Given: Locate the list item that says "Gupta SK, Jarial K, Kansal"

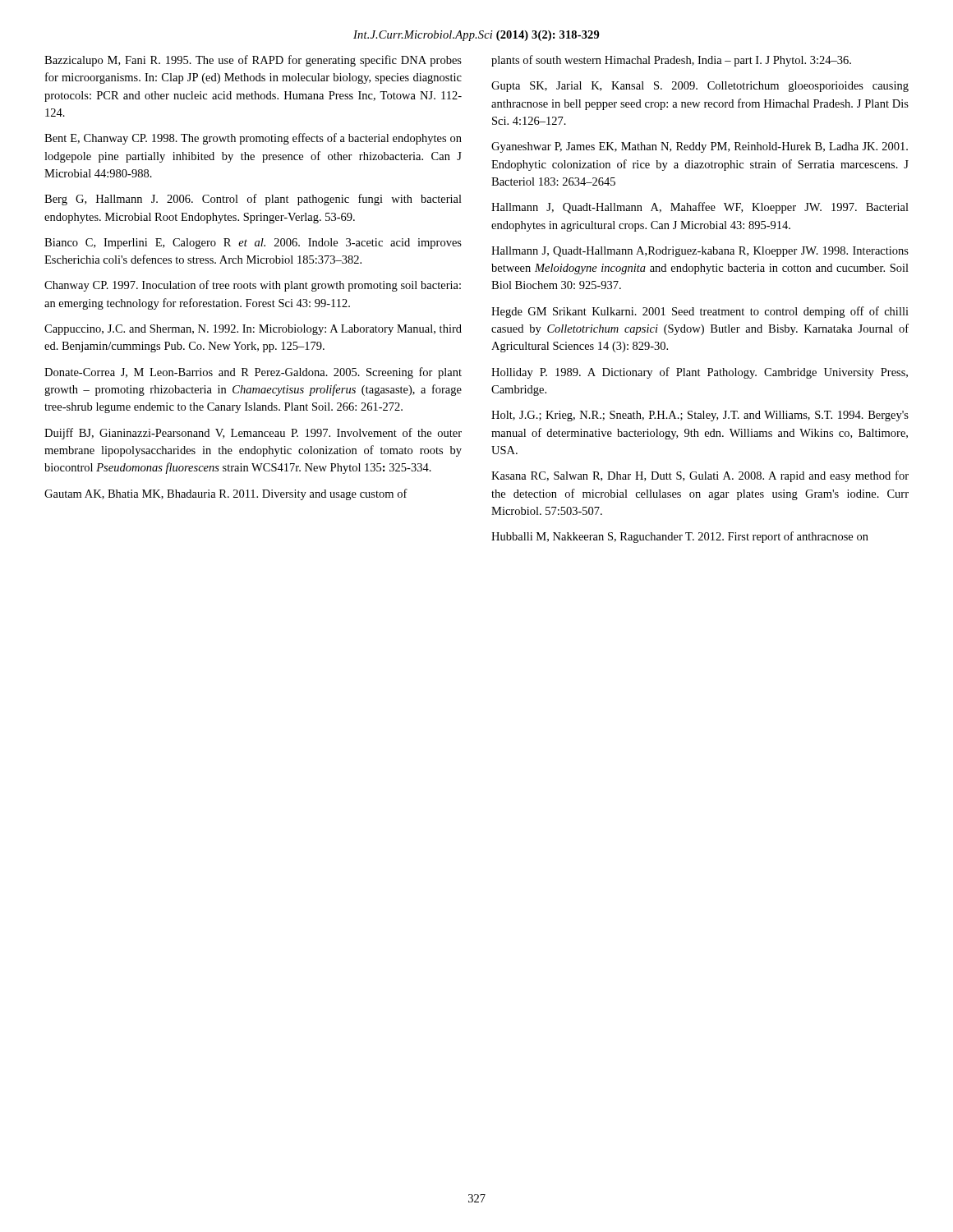Looking at the screenshot, I should (700, 104).
